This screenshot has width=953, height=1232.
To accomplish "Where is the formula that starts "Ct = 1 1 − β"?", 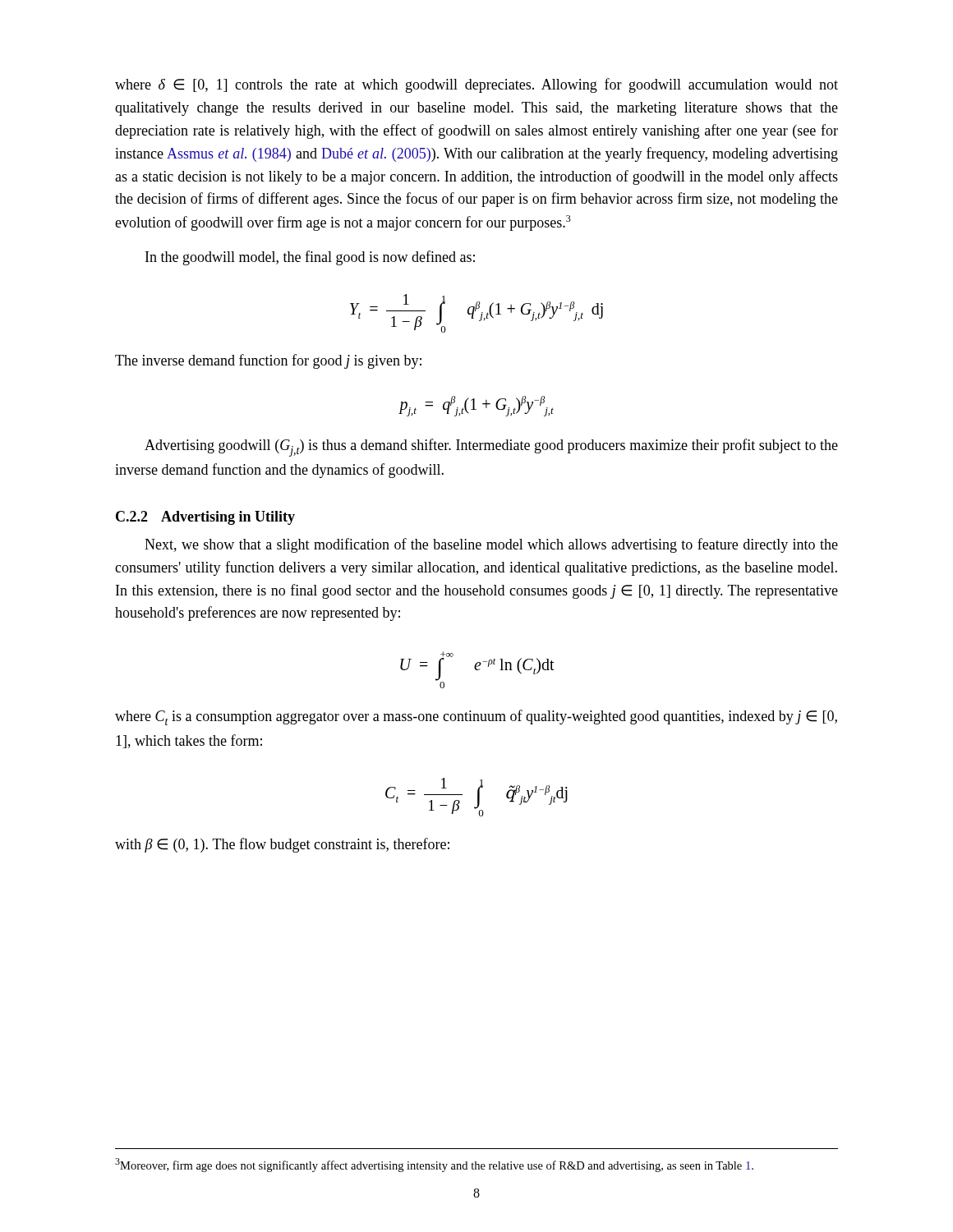I will 476,796.
